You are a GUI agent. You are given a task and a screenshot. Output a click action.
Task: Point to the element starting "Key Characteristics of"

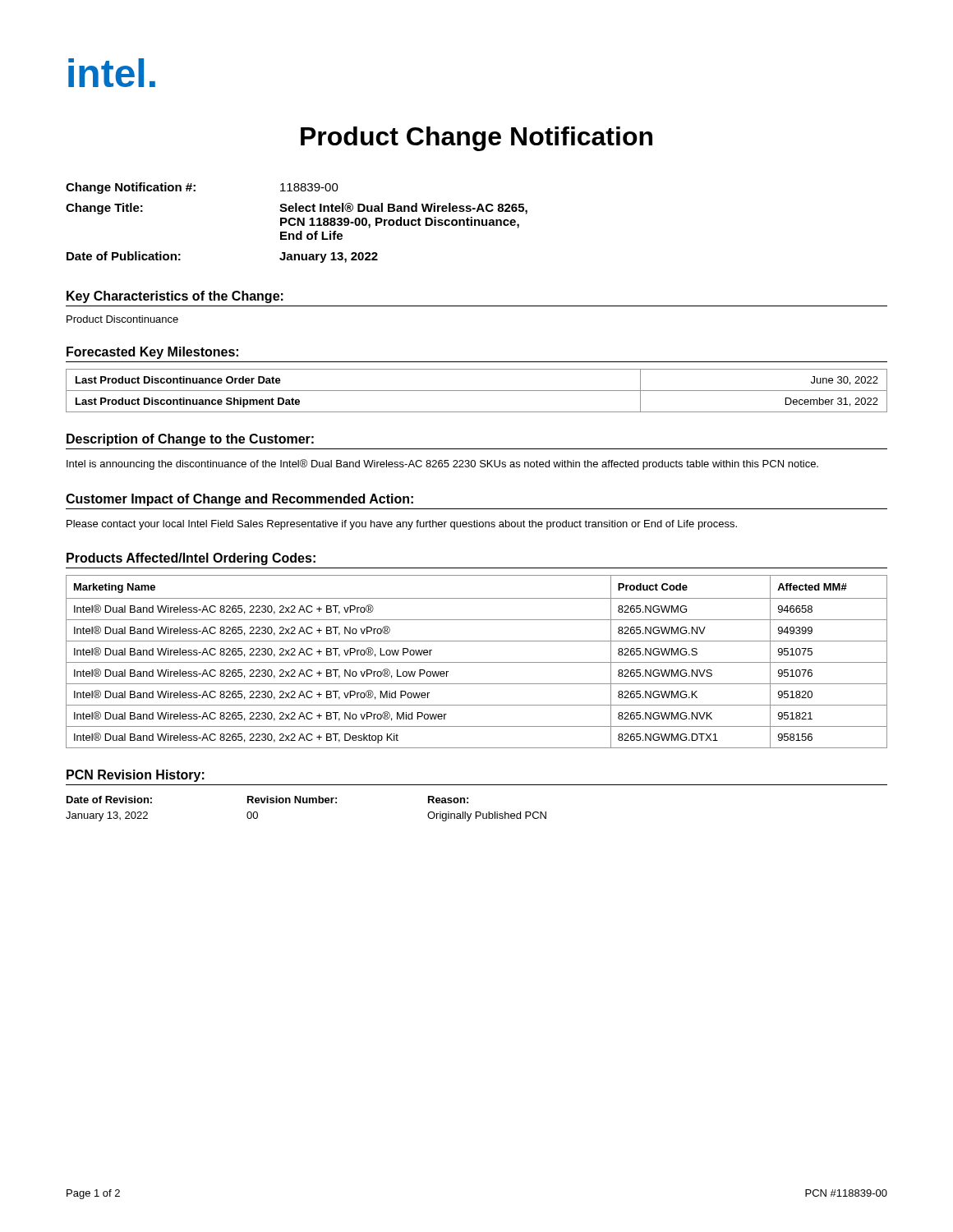(175, 296)
